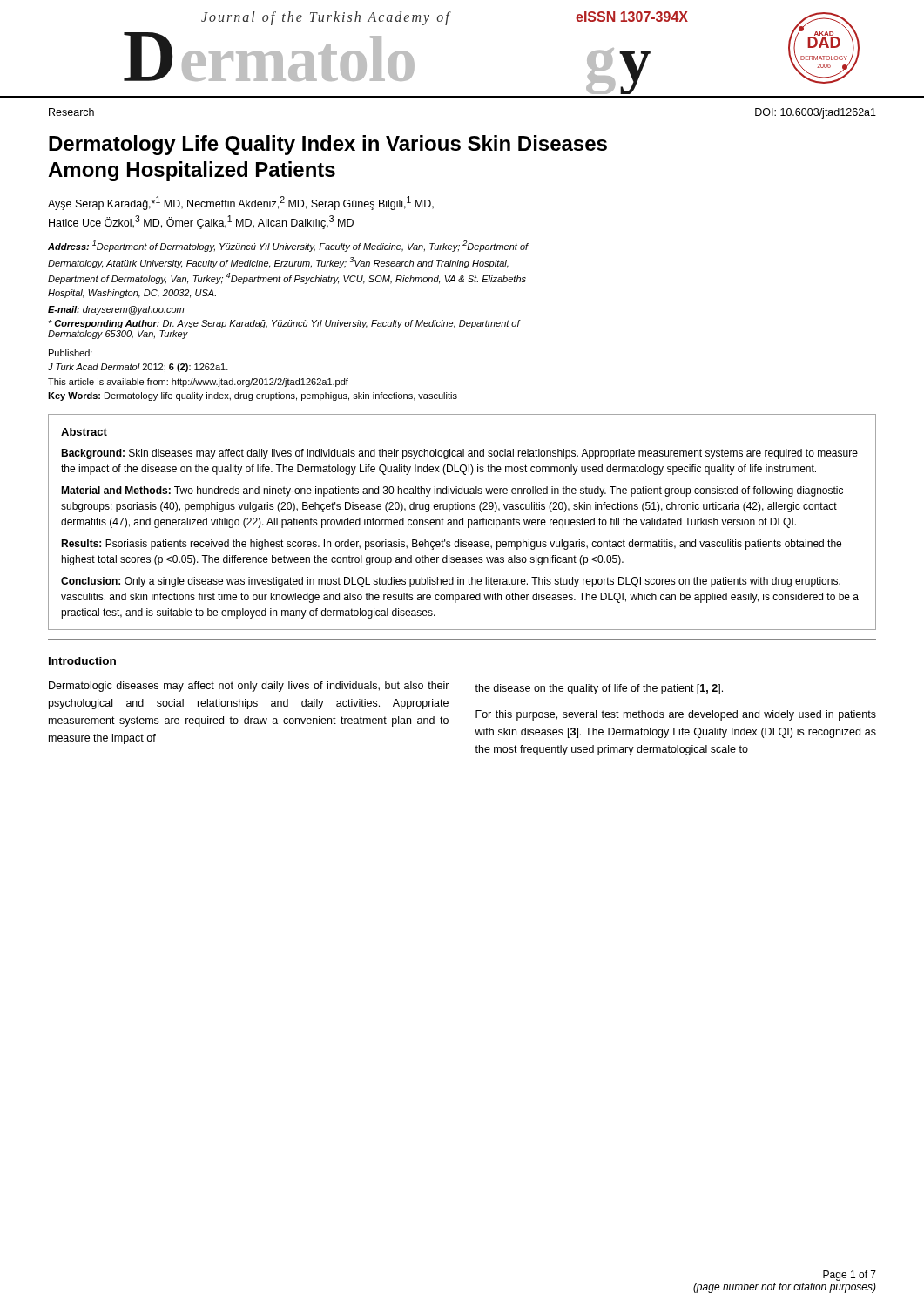Where is the passage that starts "Published: J Turk Acad Dermatol 2012; 6"?
924x1307 pixels.
tap(253, 374)
